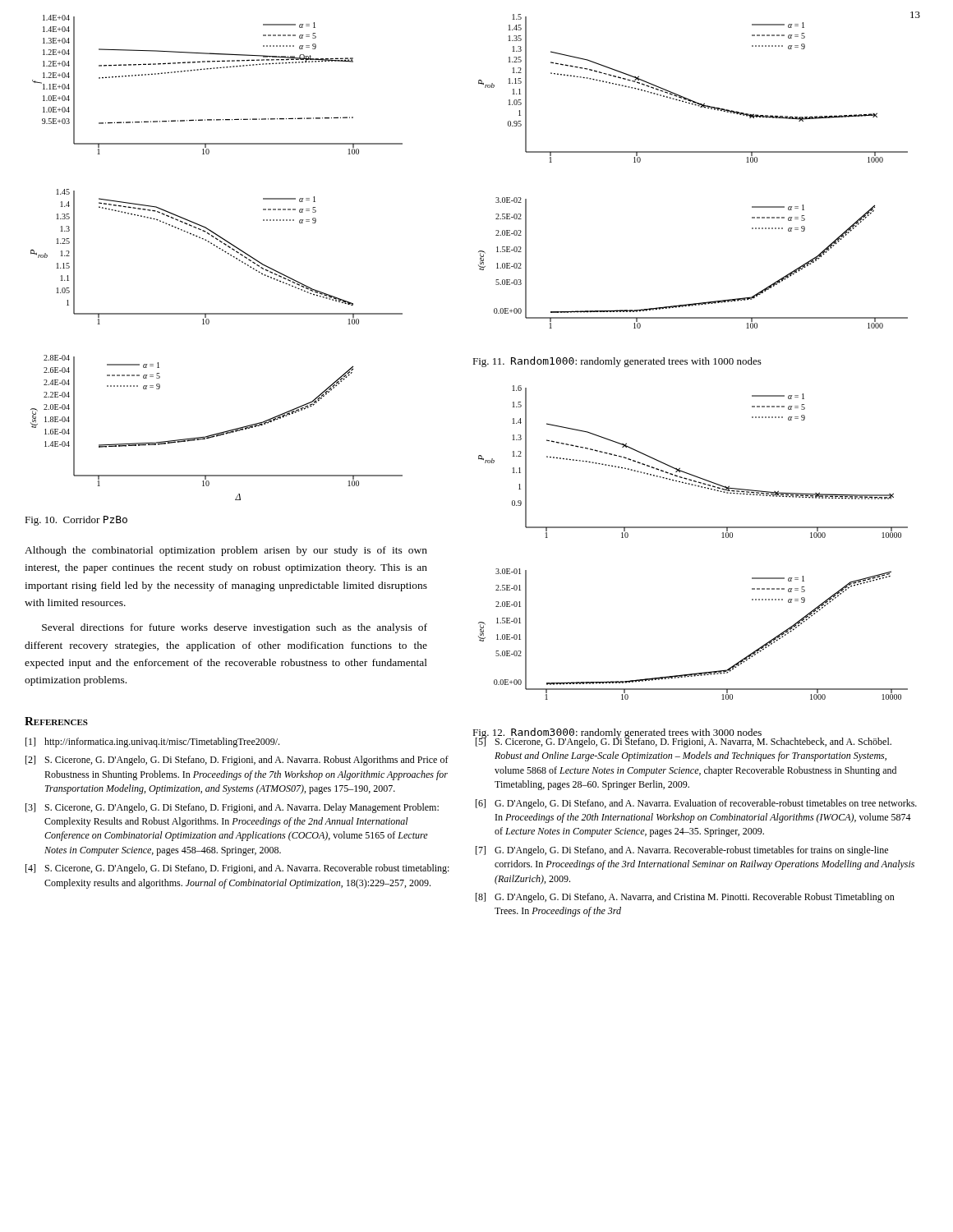Where is the passage that starts "Although the combinatorial optimization problem arisen"?
Screen dimensions: 1232x953
(226, 615)
